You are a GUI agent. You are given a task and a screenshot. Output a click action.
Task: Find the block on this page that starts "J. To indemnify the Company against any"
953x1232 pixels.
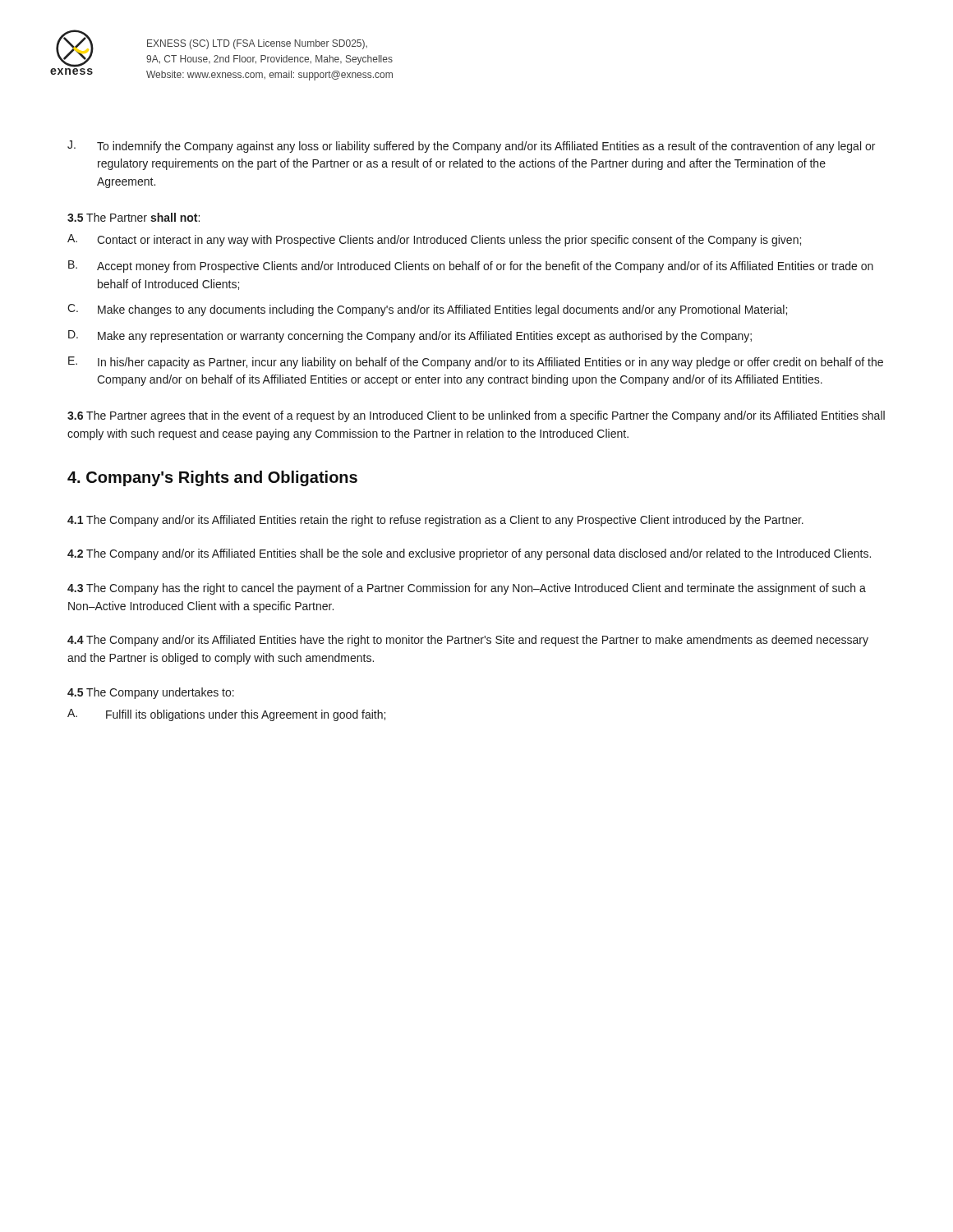click(476, 164)
